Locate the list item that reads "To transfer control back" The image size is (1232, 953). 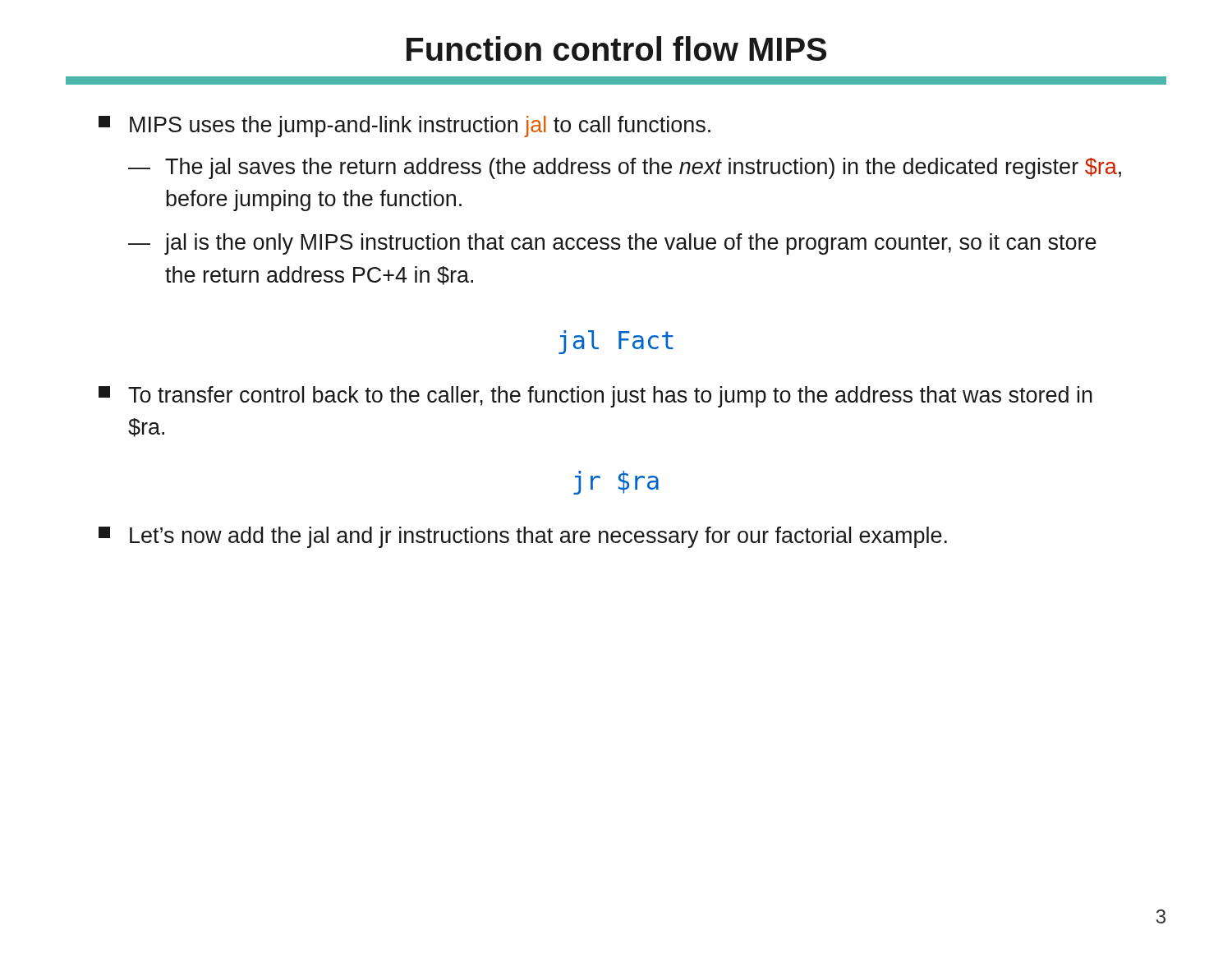click(616, 411)
